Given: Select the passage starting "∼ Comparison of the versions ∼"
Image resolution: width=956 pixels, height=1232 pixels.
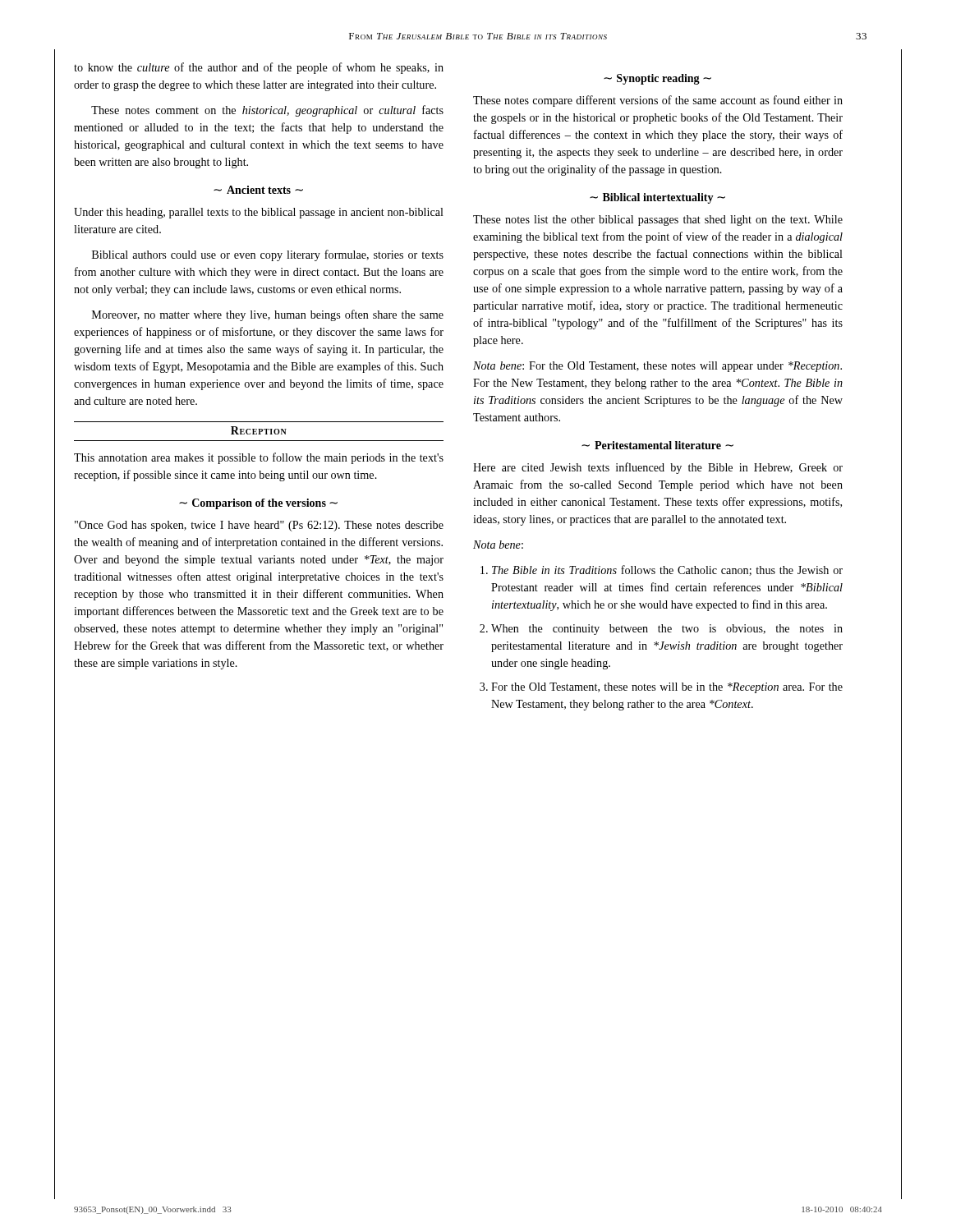Looking at the screenshot, I should coord(259,503).
